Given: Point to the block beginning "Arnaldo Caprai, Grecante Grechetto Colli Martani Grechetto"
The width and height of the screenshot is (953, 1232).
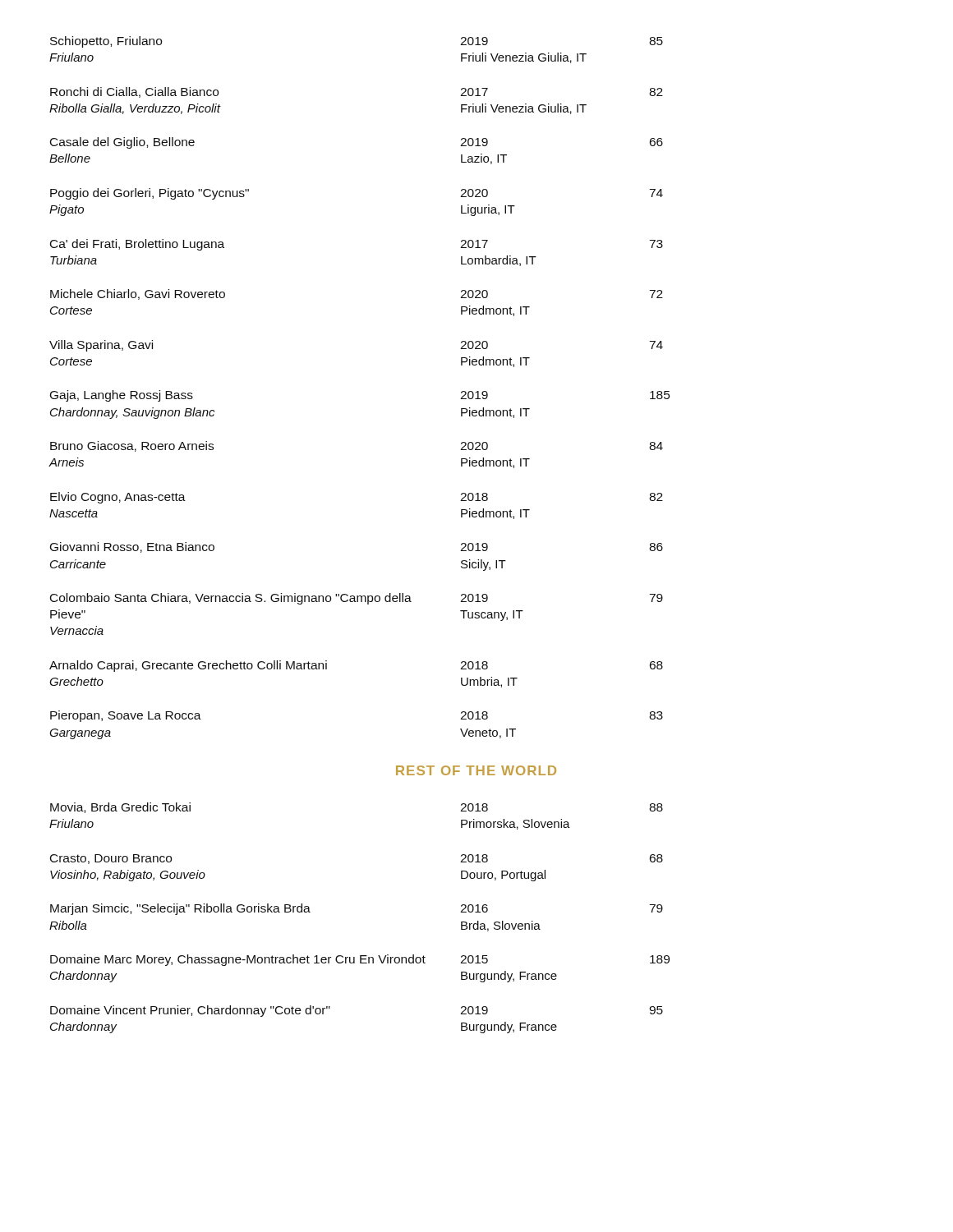Looking at the screenshot, I should [x=190, y=666].
